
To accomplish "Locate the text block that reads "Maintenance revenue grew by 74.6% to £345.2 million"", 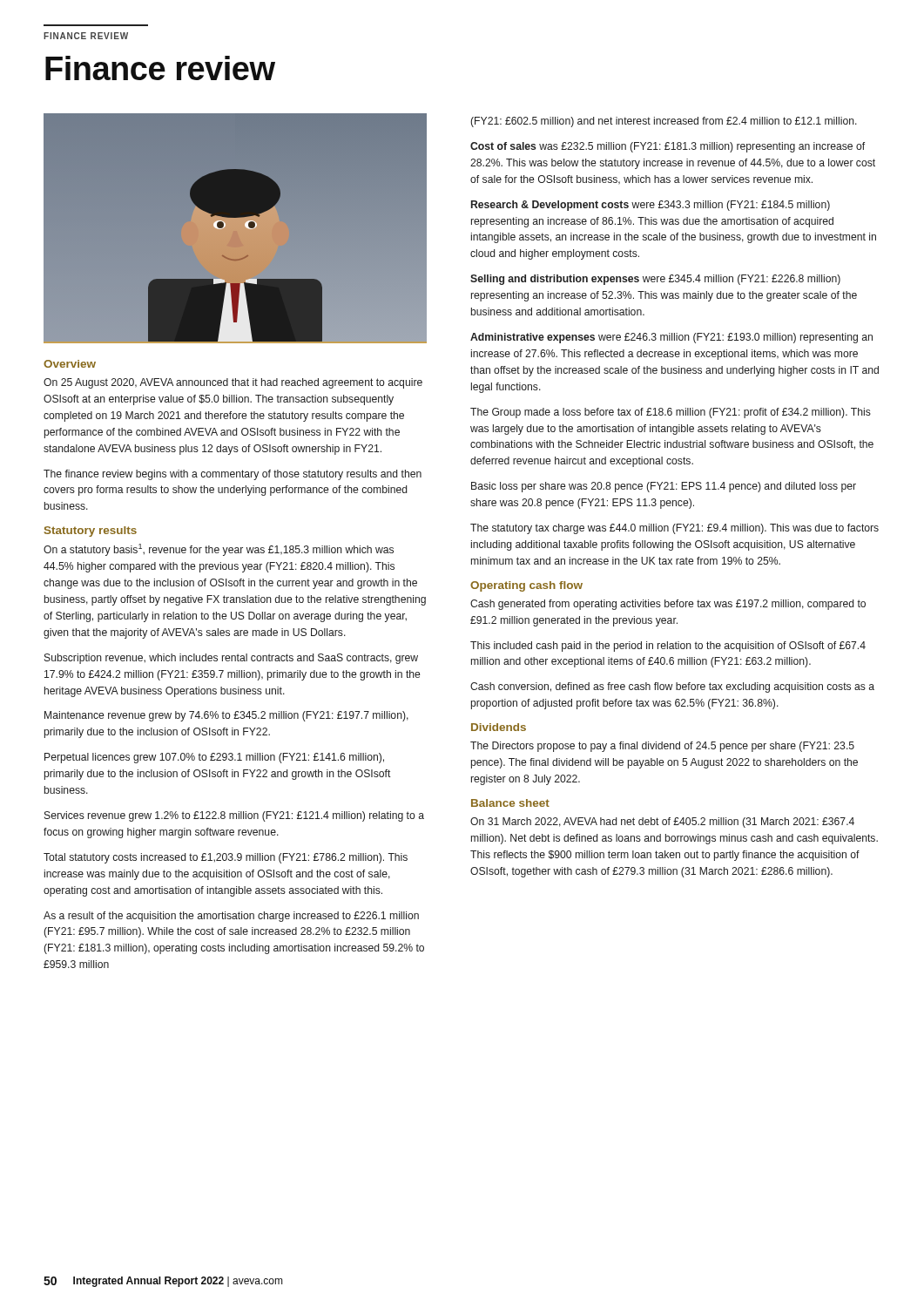I will coord(226,724).
